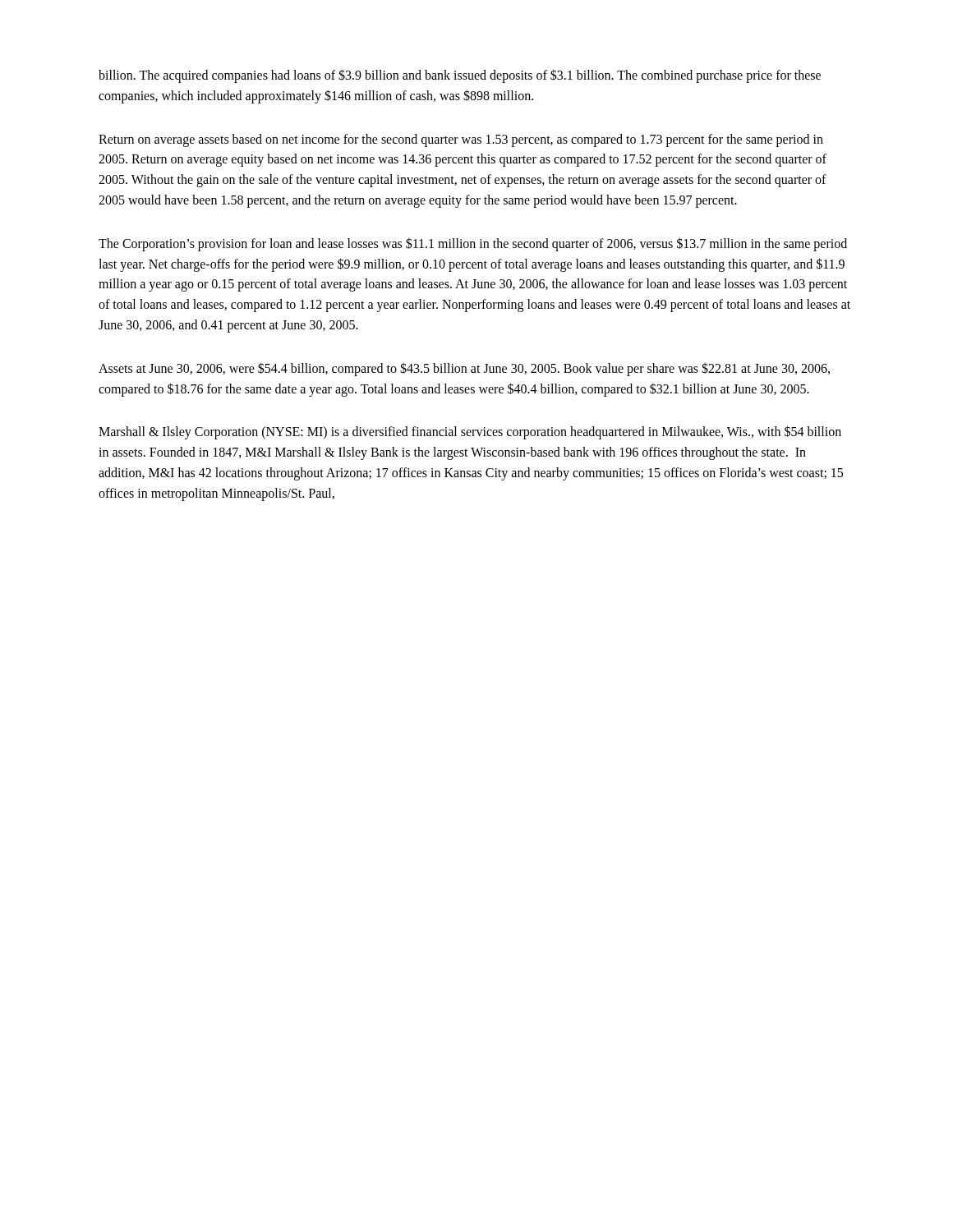Point to the block beginning "The Corporation’s provision for loan and lease"
The height and width of the screenshot is (1232, 953).
(x=474, y=284)
